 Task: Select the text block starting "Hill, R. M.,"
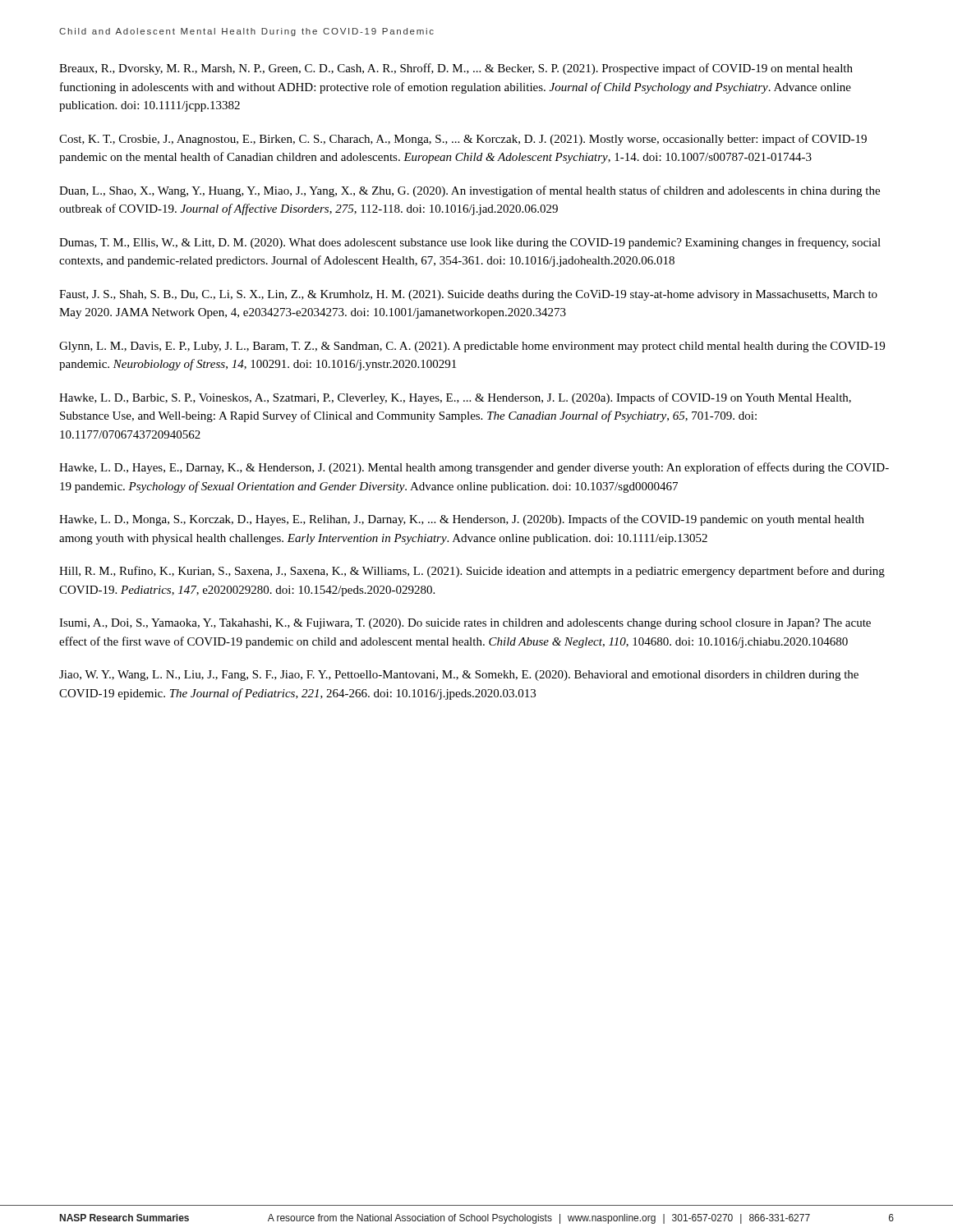(x=472, y=580)
